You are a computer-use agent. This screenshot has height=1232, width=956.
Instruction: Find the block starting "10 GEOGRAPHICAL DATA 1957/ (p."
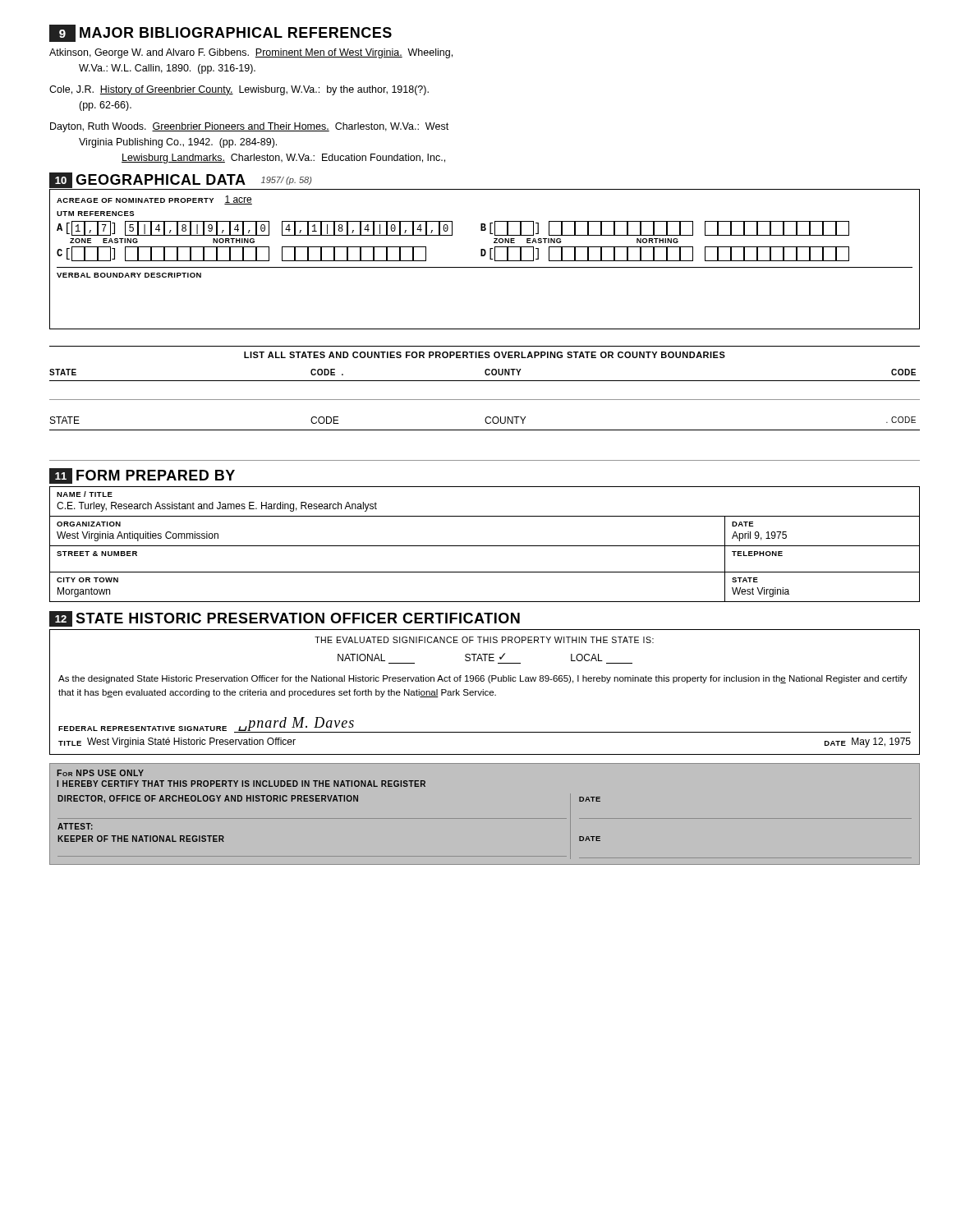(x=181, y=180)
